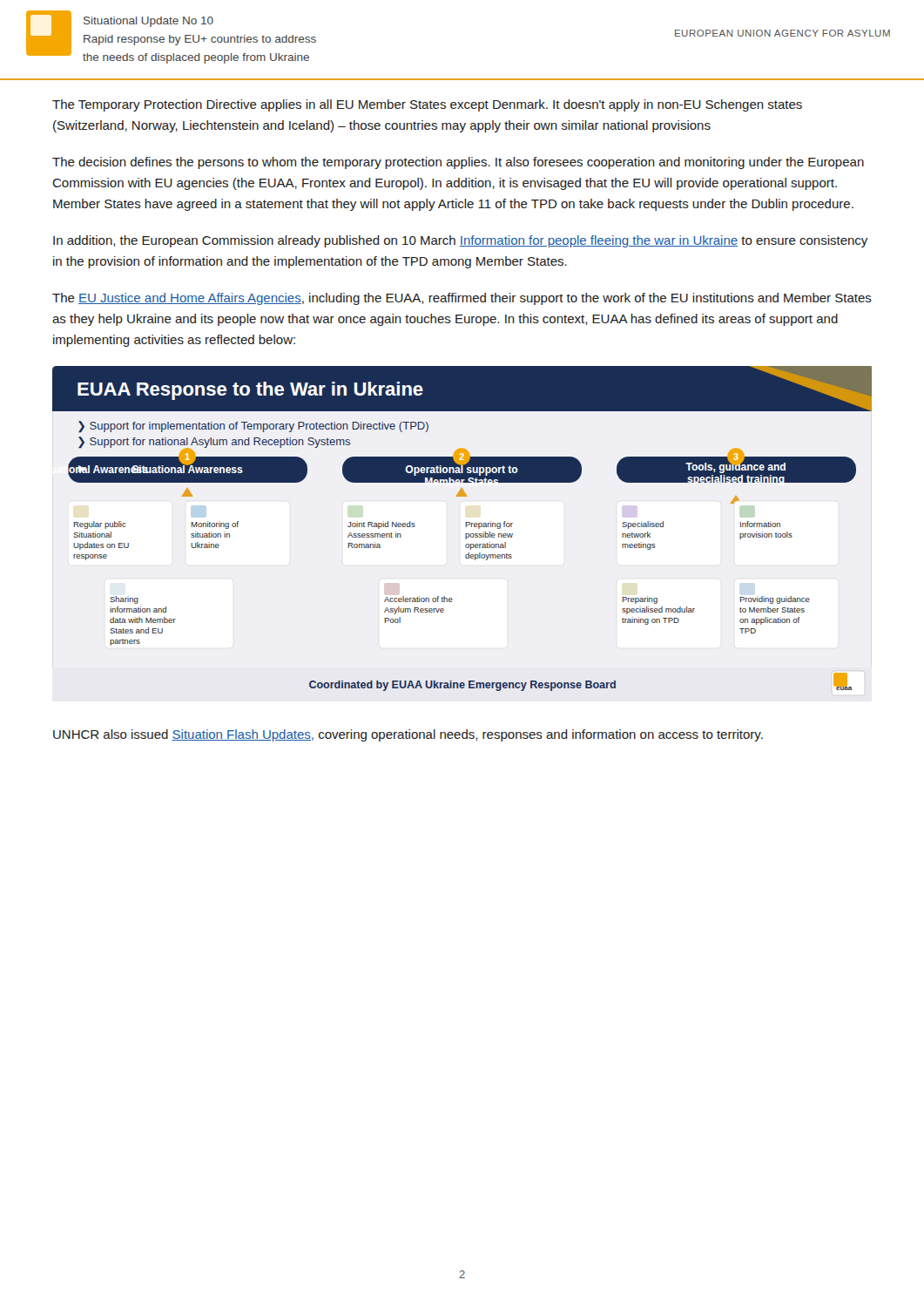Point to the block beginning "In addition, the European"
The height and width of the screenshot is (1307, 924).
pyautogui.click(x=460, y=250)
